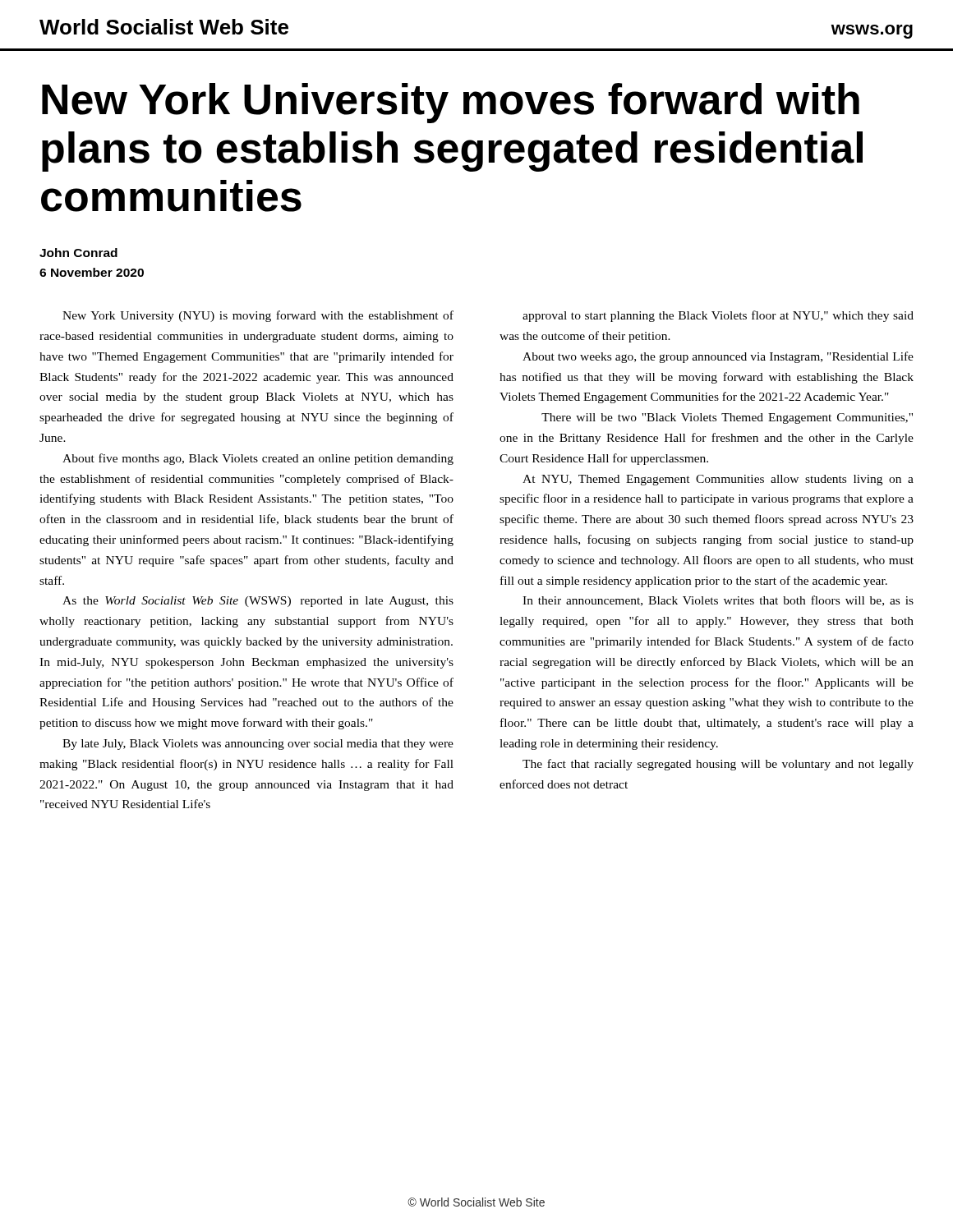Point to the block beginning "New York University (NYU) is moving"
The width and height of the screenshot is (953, 1232).
click(246, 377)
